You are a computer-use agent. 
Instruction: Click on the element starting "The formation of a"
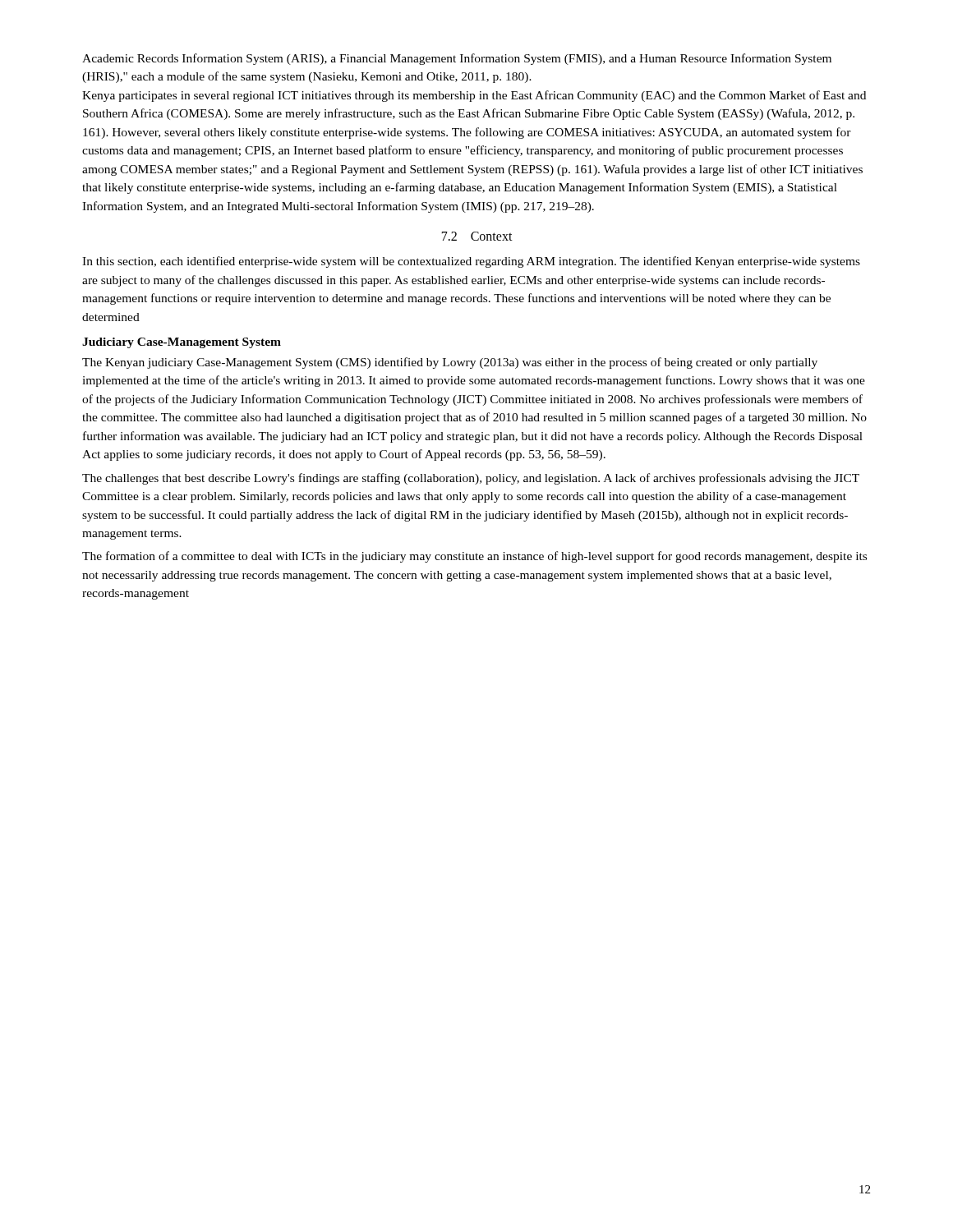(x=476, y=575)
